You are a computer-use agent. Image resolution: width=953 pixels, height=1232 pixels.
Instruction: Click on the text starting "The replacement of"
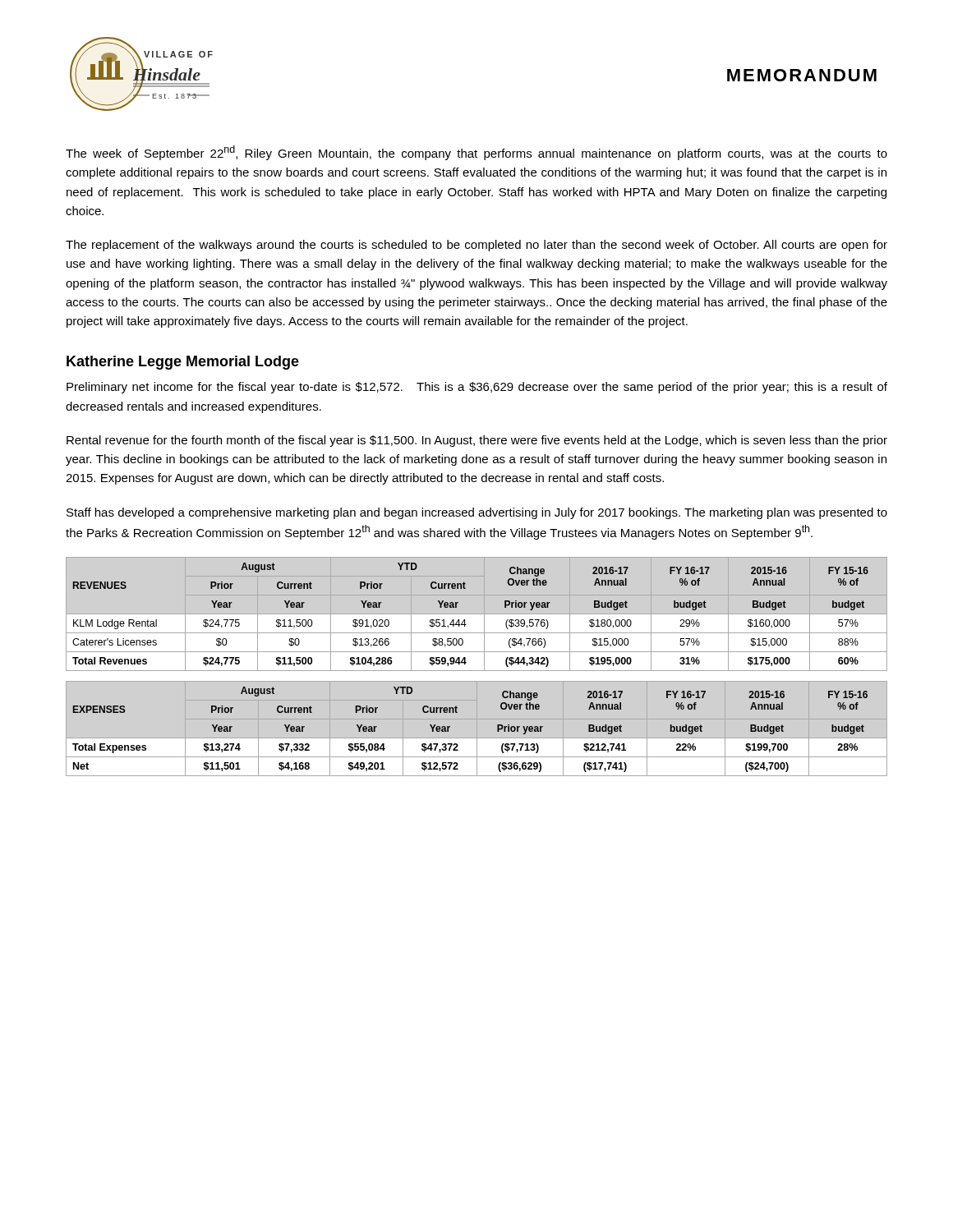click(x=476, y=283)
